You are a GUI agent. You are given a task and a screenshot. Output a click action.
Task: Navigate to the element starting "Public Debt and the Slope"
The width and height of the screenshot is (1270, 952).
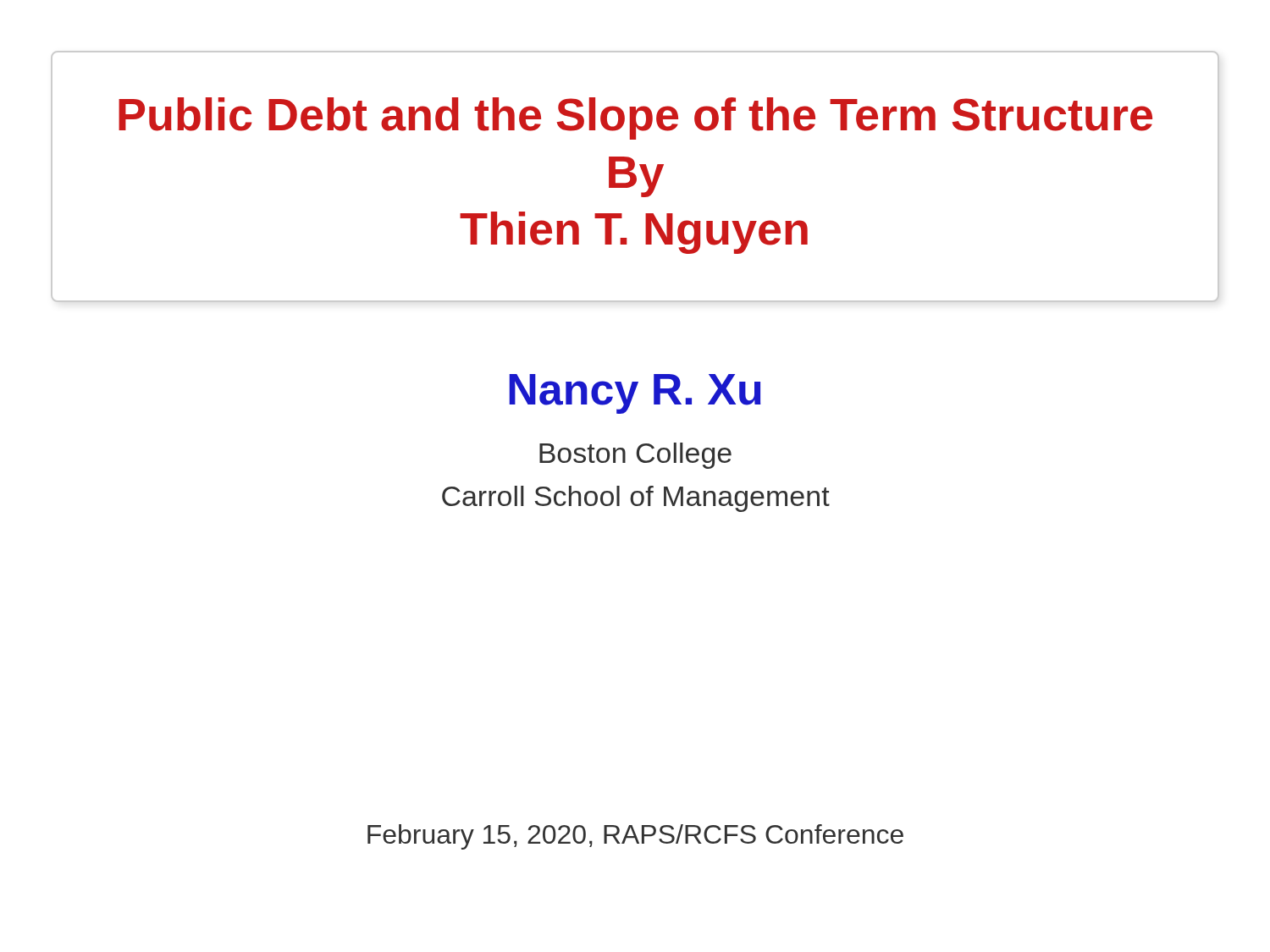(635, 172)
